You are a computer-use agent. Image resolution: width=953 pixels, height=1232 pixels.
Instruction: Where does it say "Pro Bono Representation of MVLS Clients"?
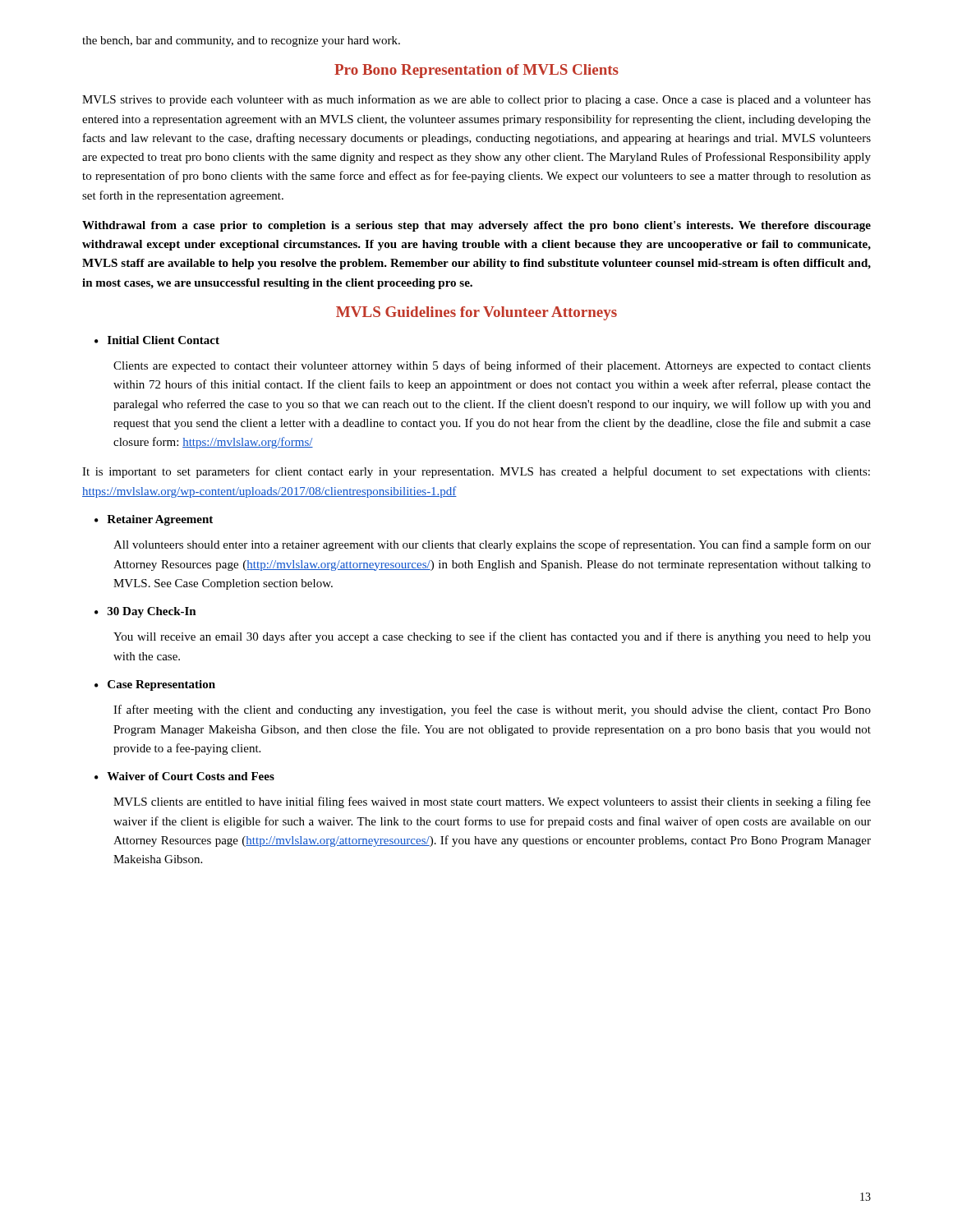click(x=476, y=70)
